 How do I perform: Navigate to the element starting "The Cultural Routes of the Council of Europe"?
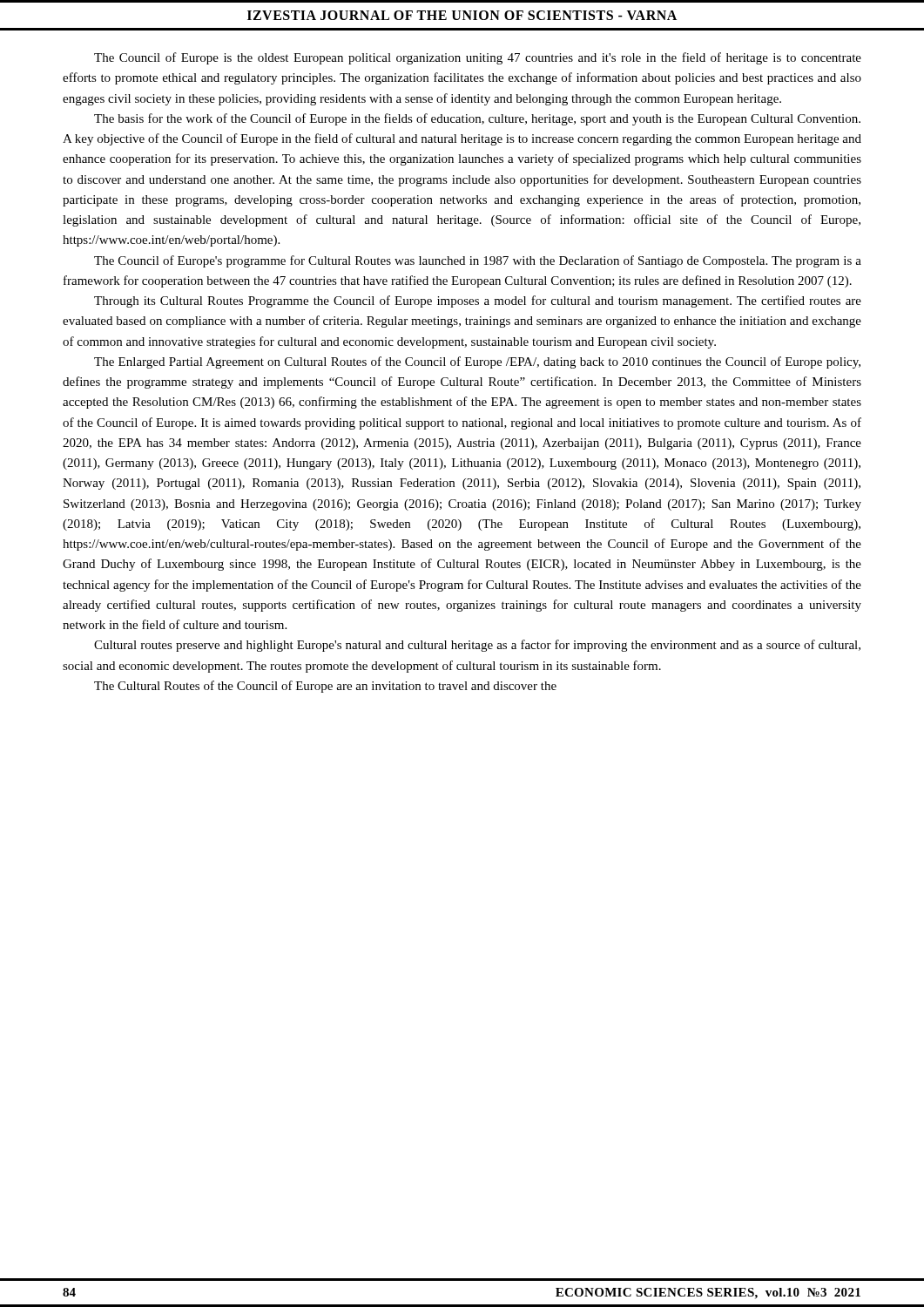pos(462,686)
